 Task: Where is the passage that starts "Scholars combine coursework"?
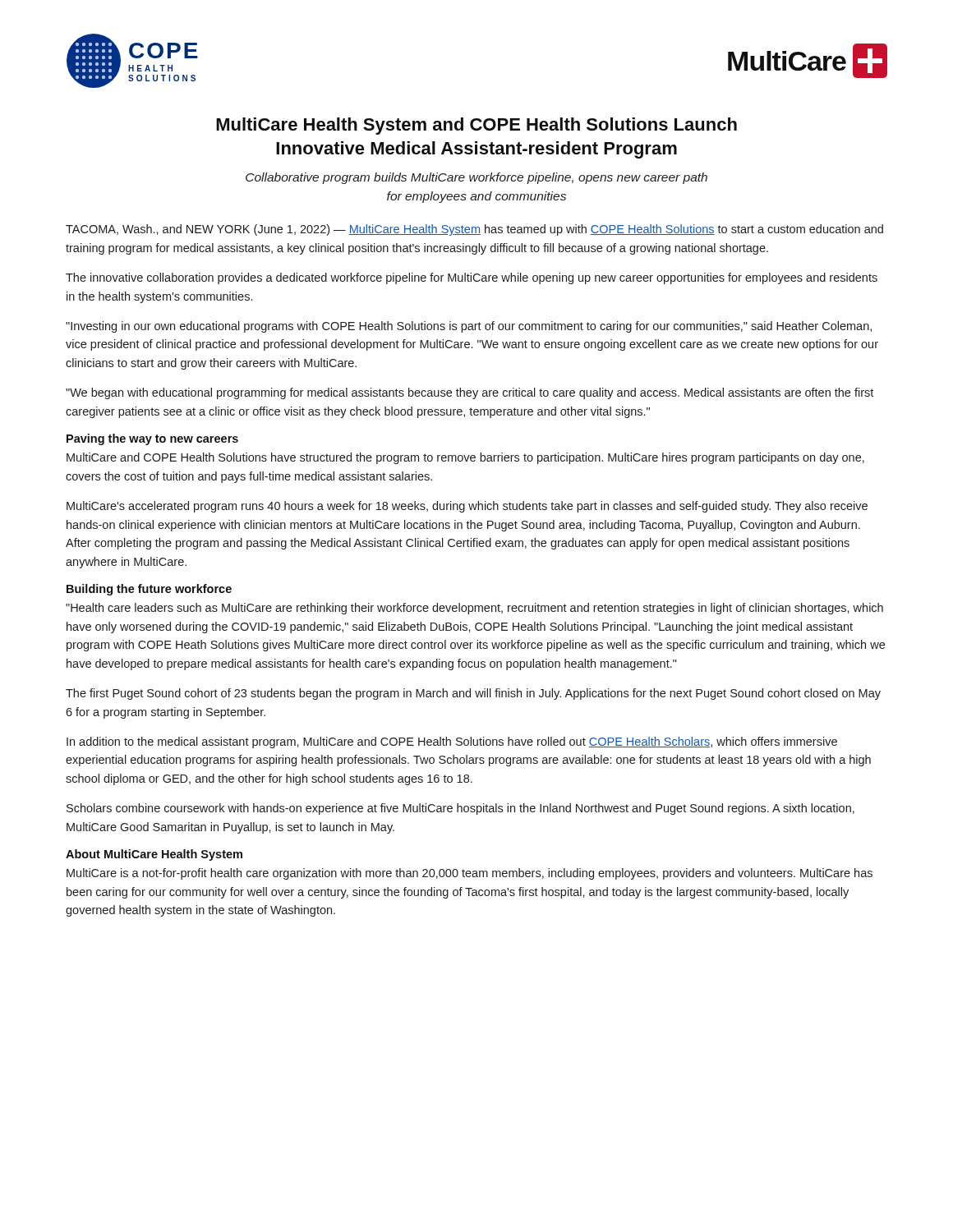pos(460,818)
